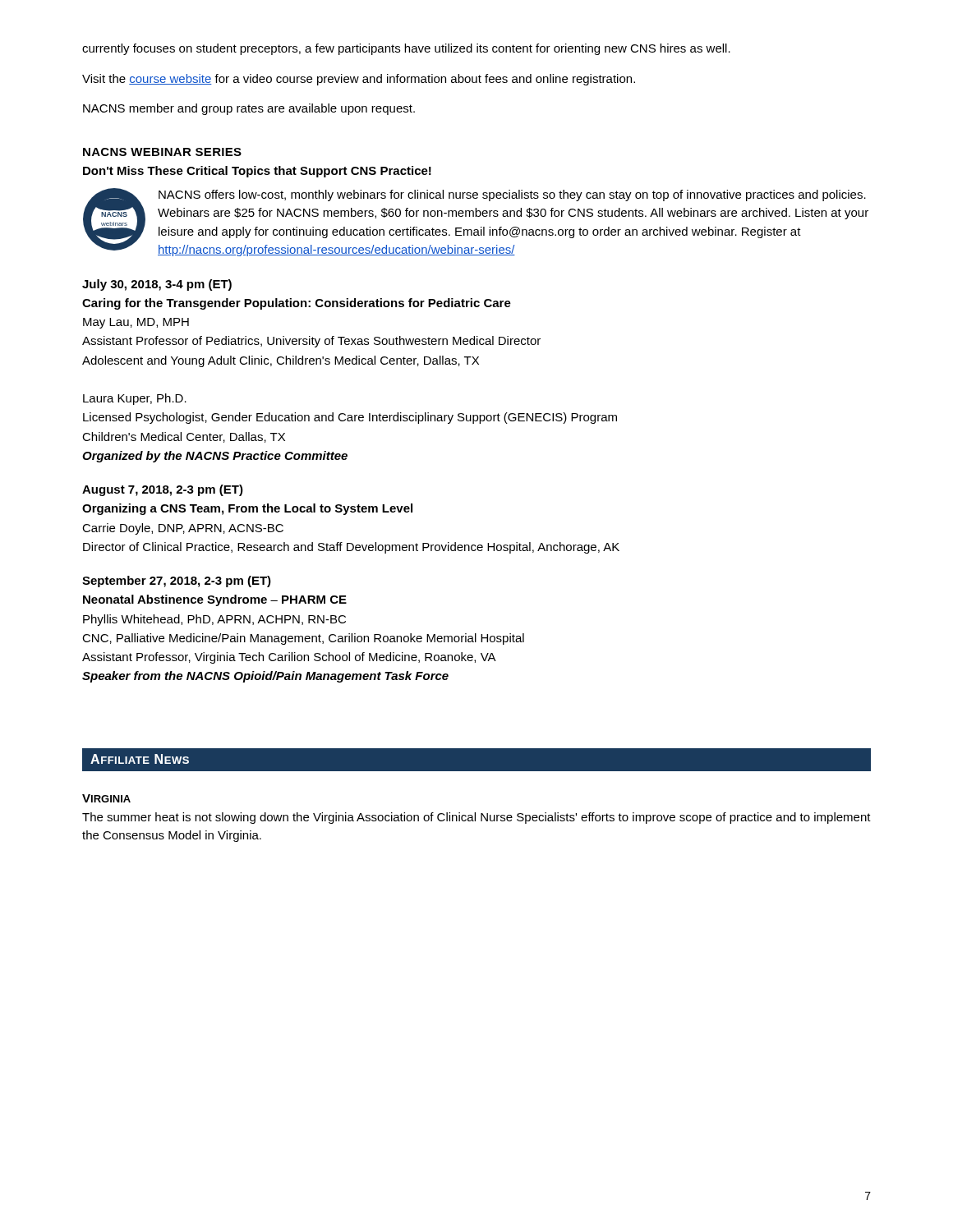Point to the element starting "NACNS webinars 2018-2019 NACNS offers"
Screen dimensions: 1232x953
coord(476,222)
